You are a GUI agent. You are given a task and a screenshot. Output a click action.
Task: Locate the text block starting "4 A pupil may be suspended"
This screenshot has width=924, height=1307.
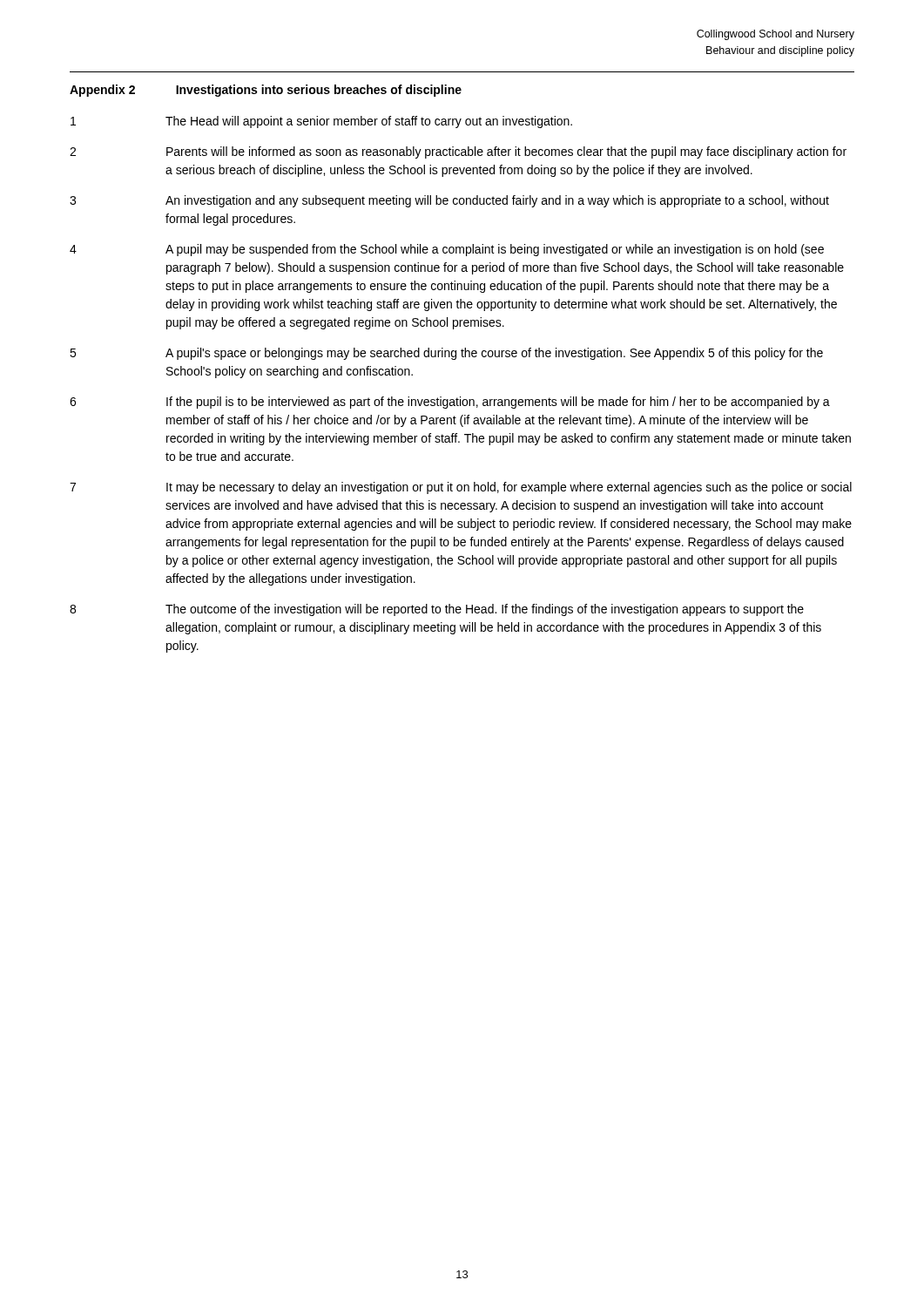pos(462,286)
